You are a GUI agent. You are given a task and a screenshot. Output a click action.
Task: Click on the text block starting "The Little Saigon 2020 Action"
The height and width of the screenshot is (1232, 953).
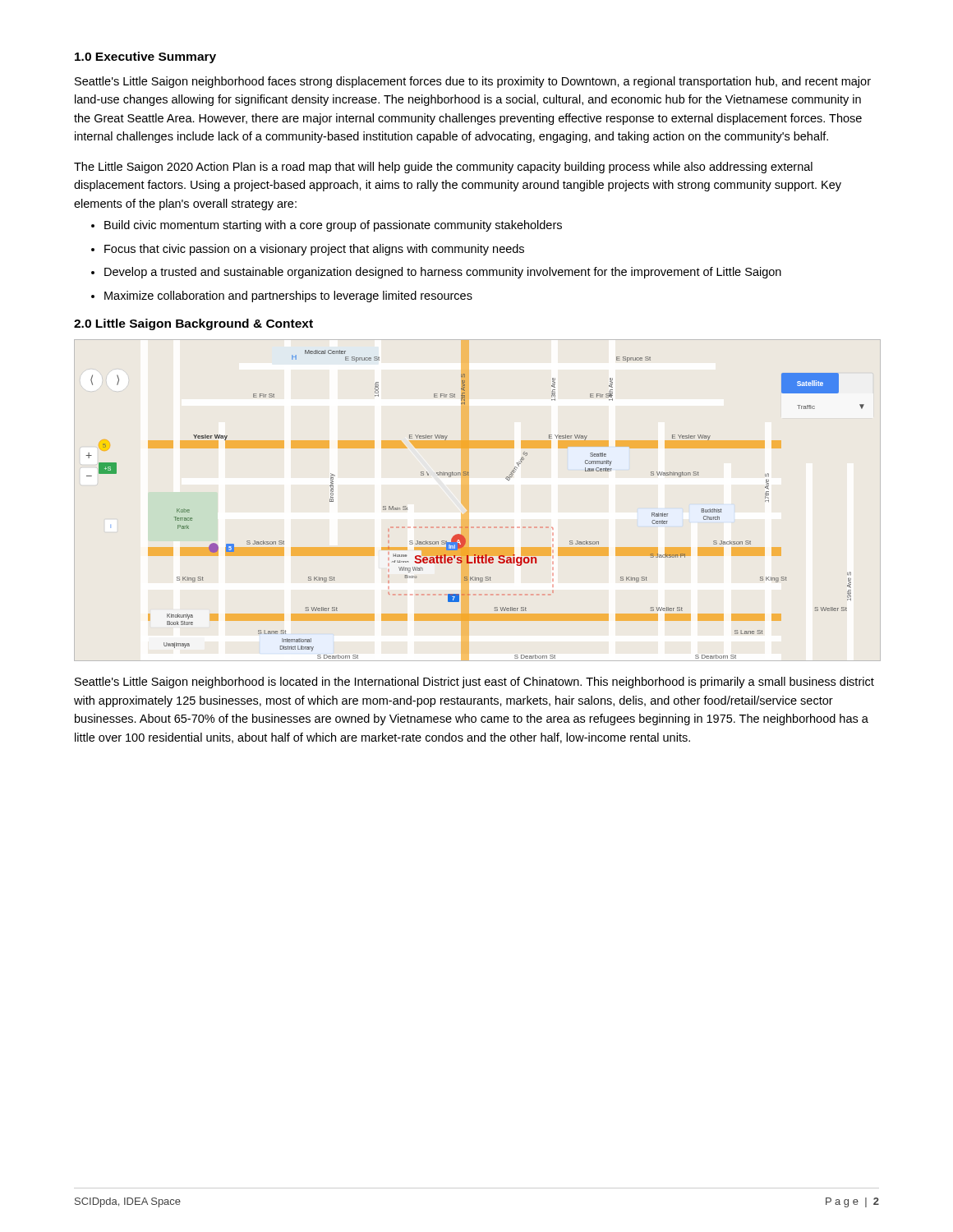458,185
